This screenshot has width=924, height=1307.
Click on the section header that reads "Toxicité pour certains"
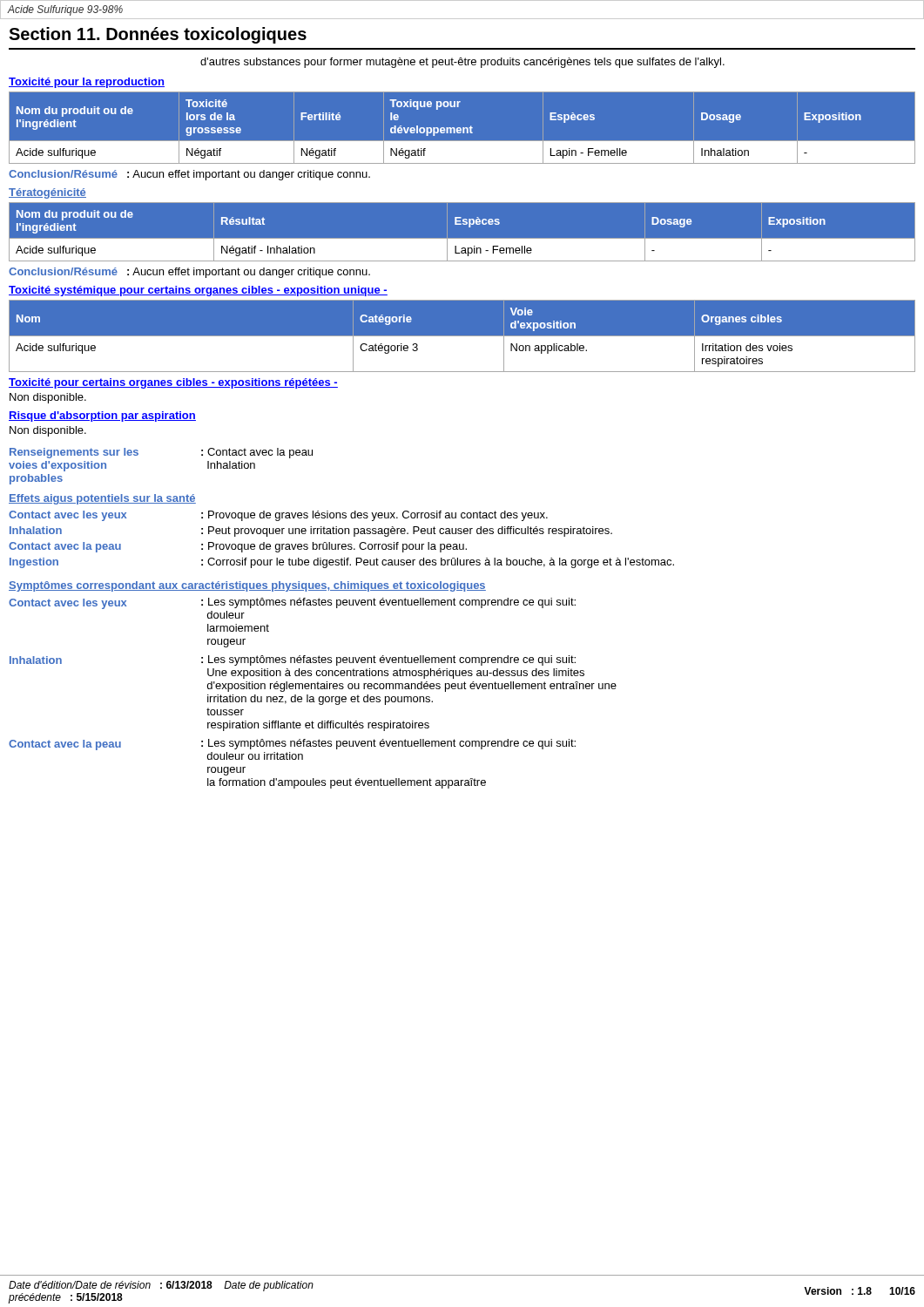coord(173,382)
